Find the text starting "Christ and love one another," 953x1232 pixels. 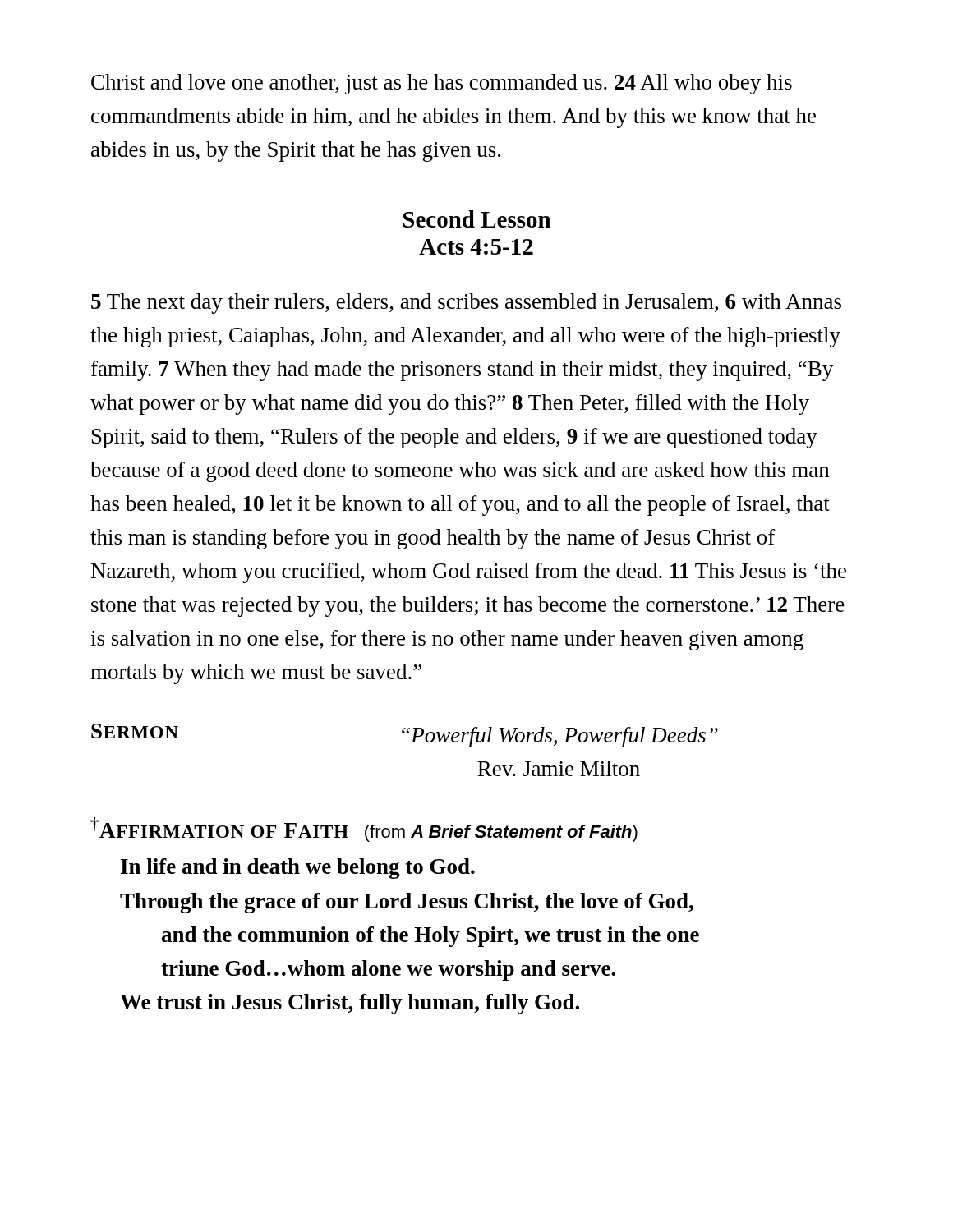pyautogui.click(x=454, y=116)
